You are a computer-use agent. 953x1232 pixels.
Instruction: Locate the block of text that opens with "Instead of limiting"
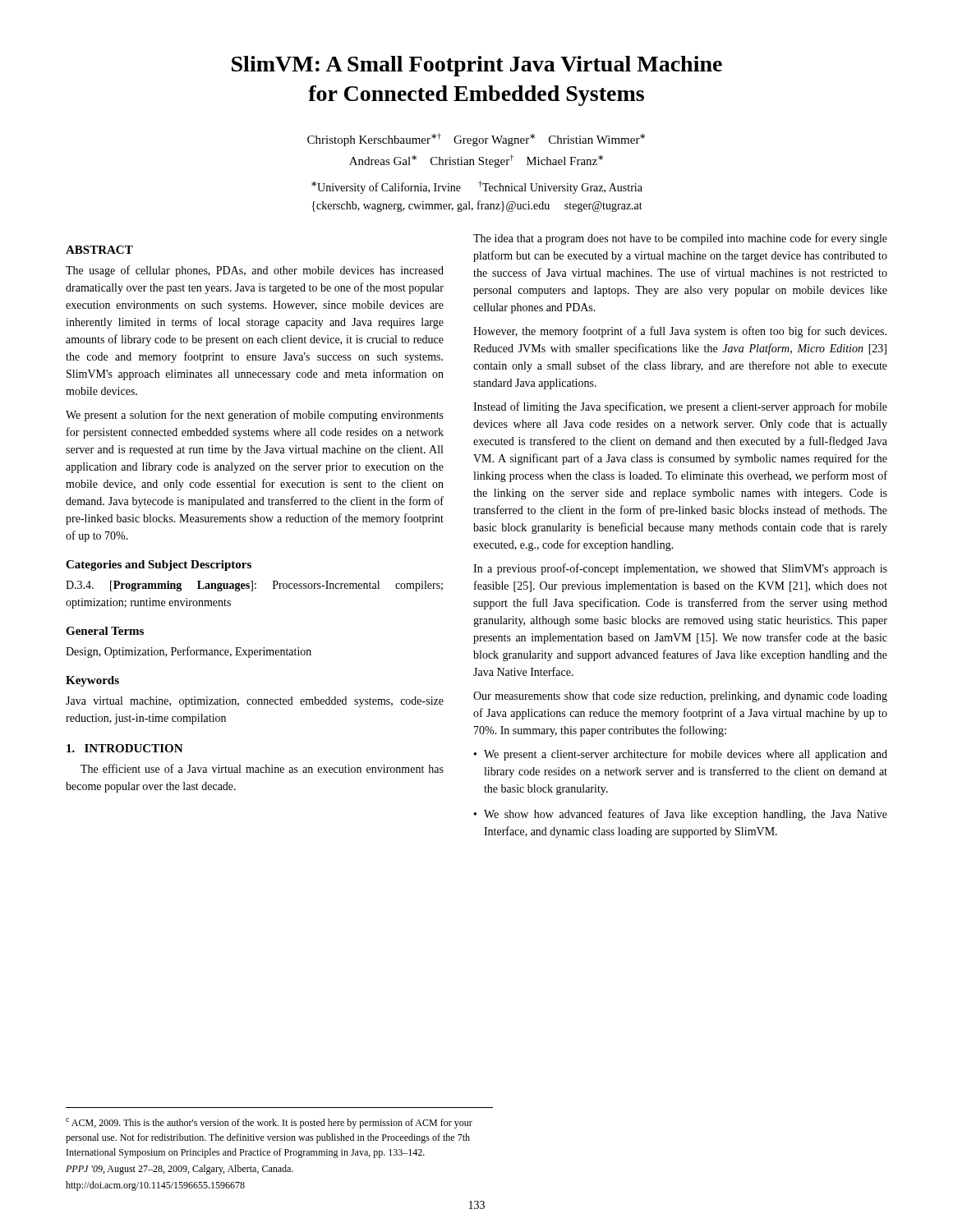coord(680,476)
